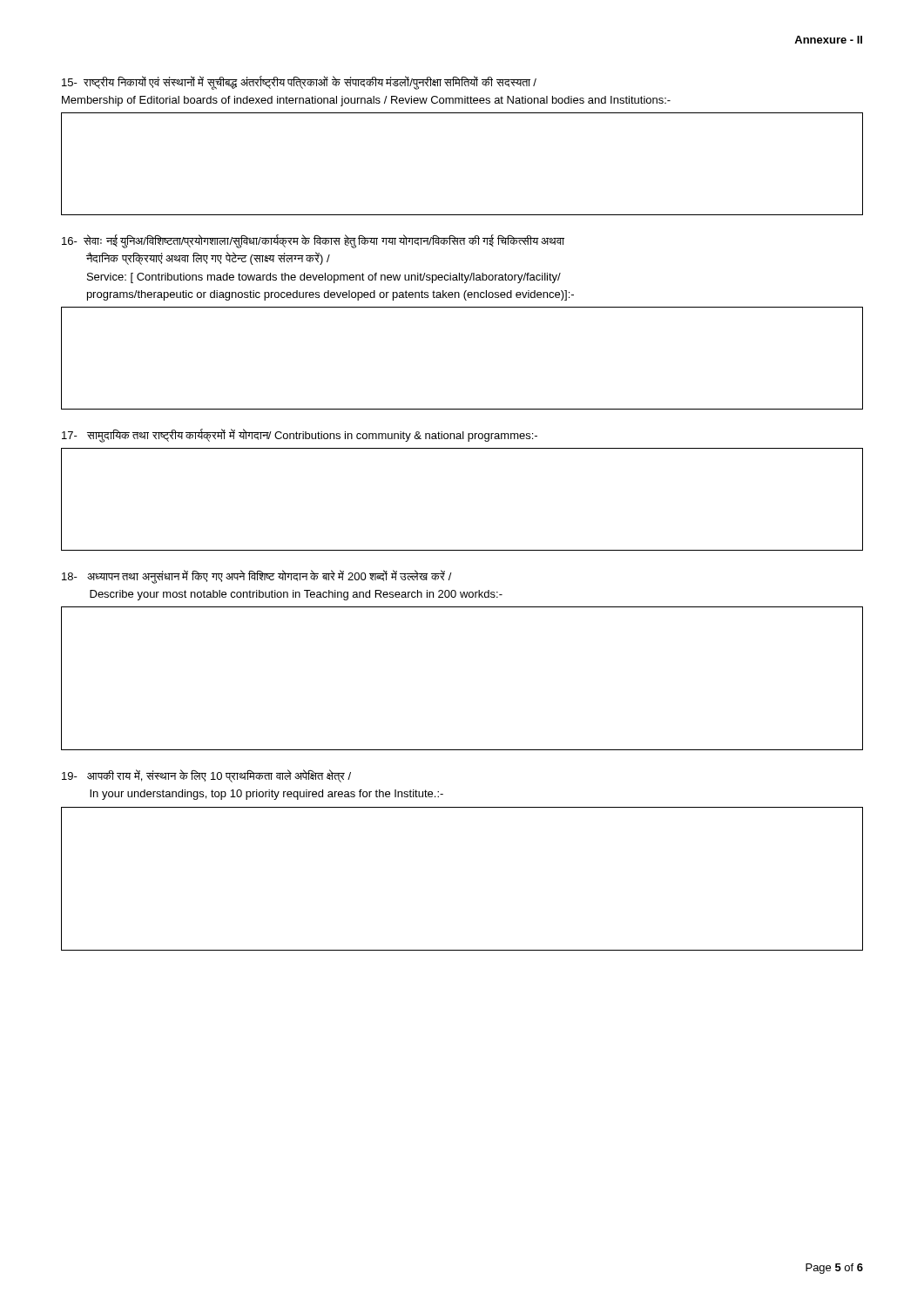
Task: Find the text block containing "15- राष्ट्रीय निकायों"
Action: point(299,83)
